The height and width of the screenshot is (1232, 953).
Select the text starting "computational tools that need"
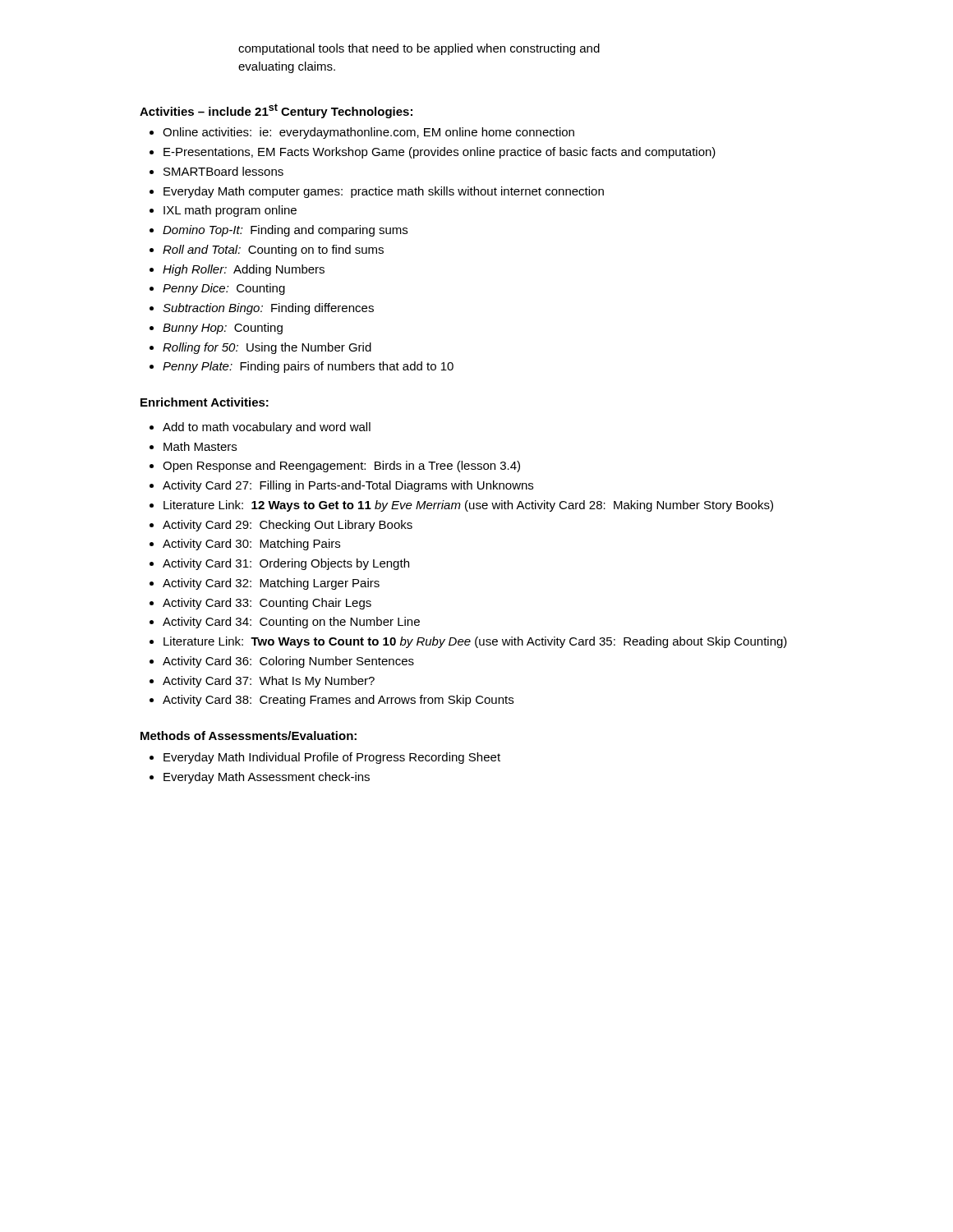[419, 57]
